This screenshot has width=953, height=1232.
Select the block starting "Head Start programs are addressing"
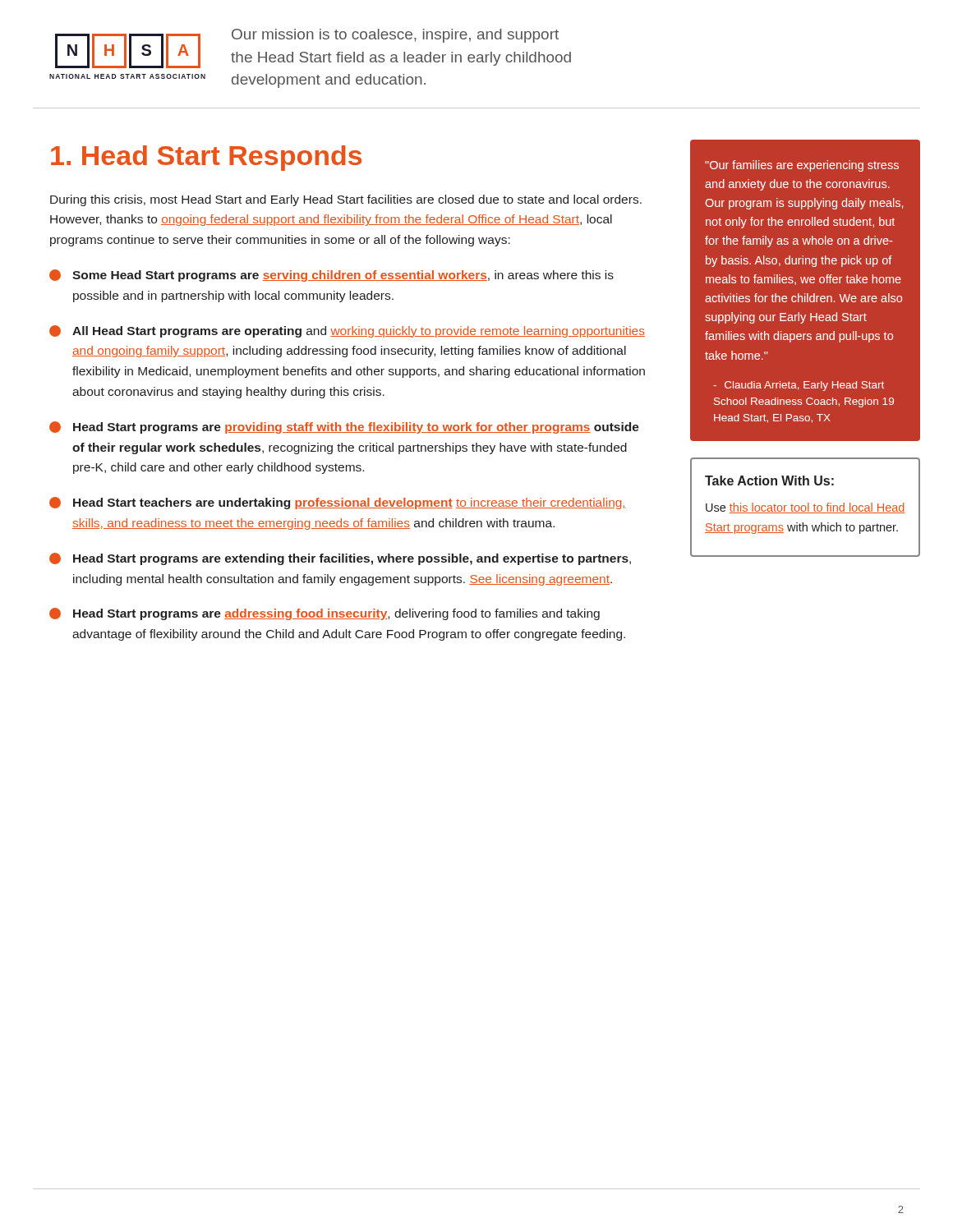point(348,624)
